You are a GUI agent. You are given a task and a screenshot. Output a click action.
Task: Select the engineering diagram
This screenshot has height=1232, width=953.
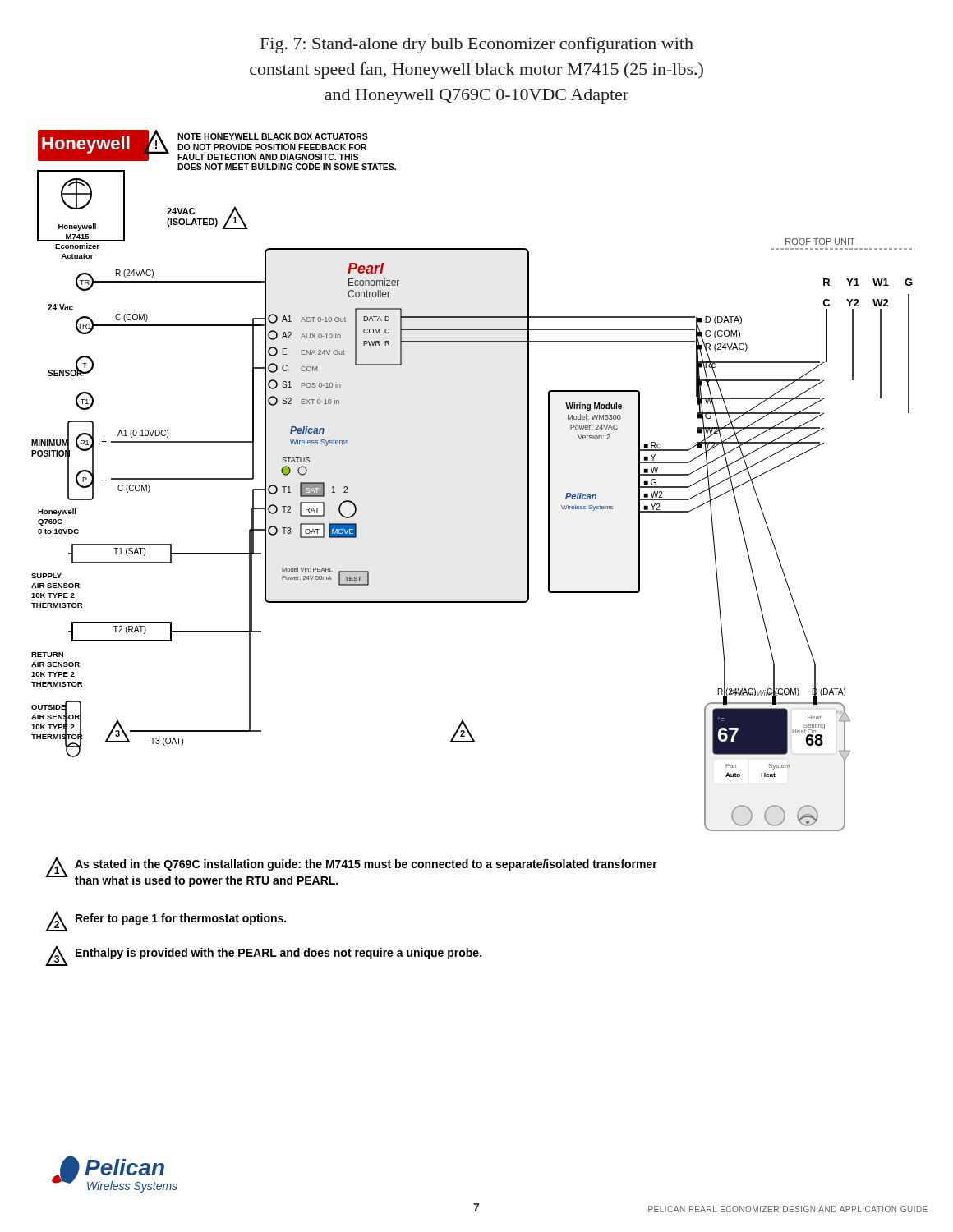click(479, 481)
